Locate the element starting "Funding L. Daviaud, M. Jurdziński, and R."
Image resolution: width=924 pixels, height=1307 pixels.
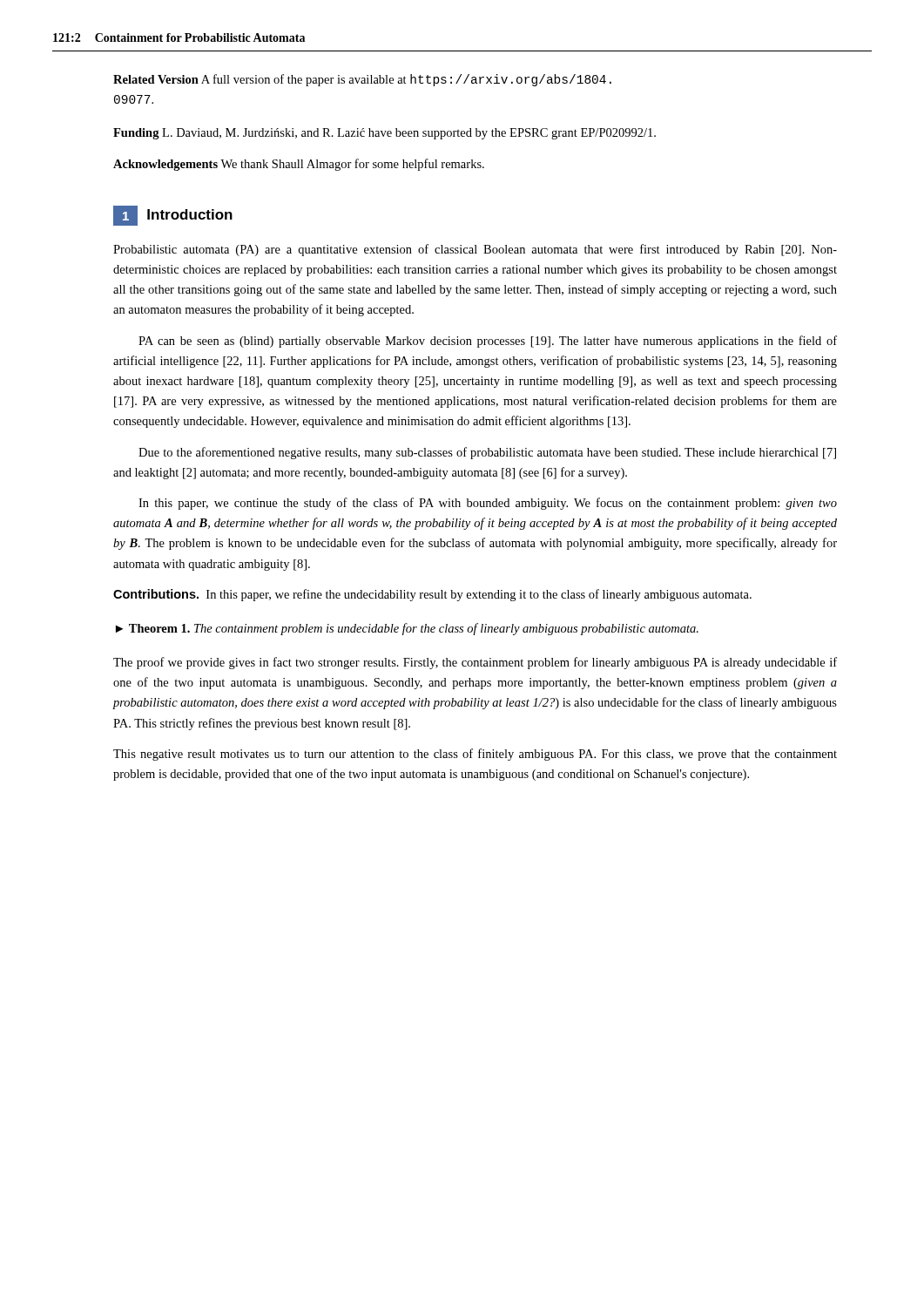[x=385, y=132]
